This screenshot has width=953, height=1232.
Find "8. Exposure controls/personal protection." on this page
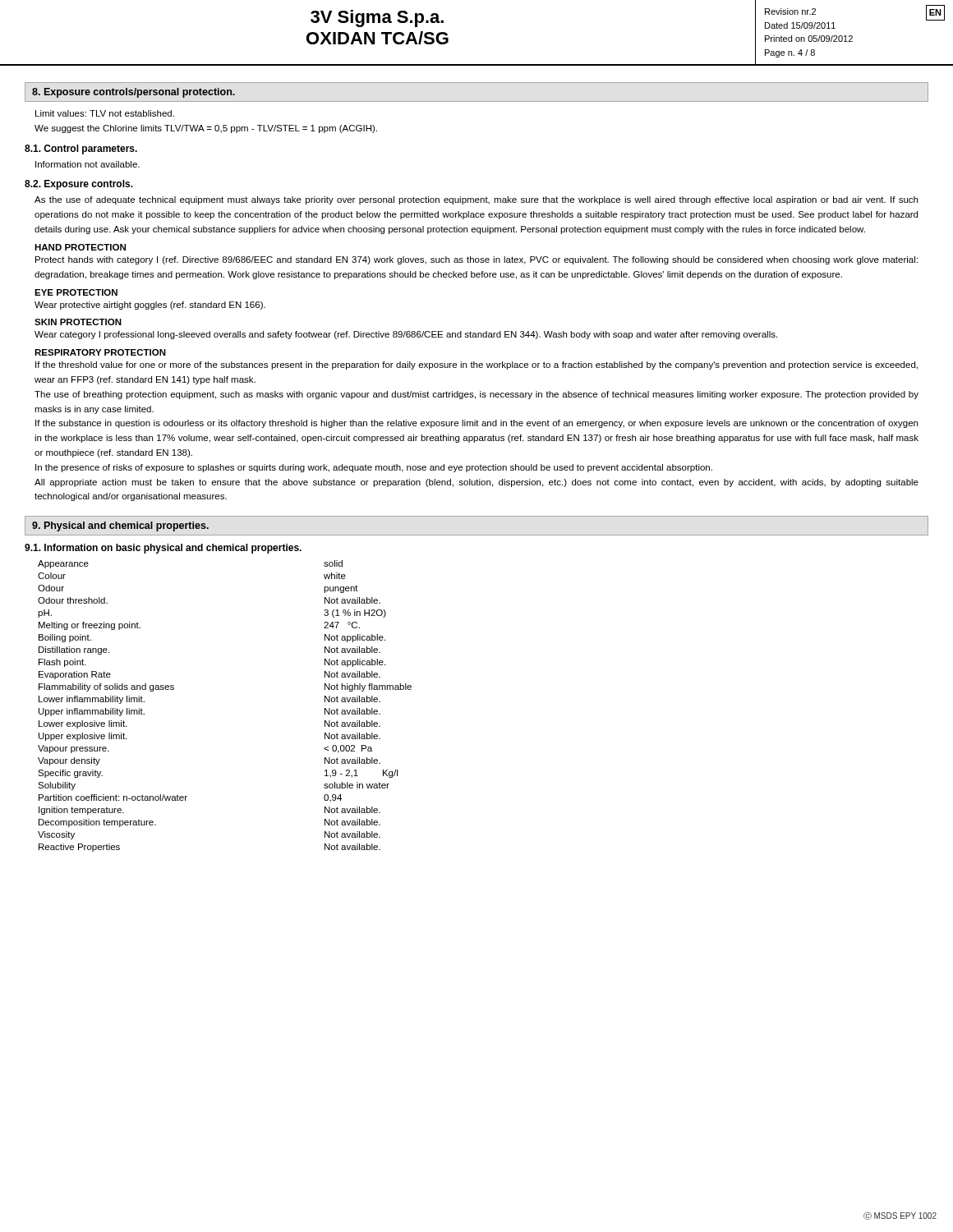134,92
